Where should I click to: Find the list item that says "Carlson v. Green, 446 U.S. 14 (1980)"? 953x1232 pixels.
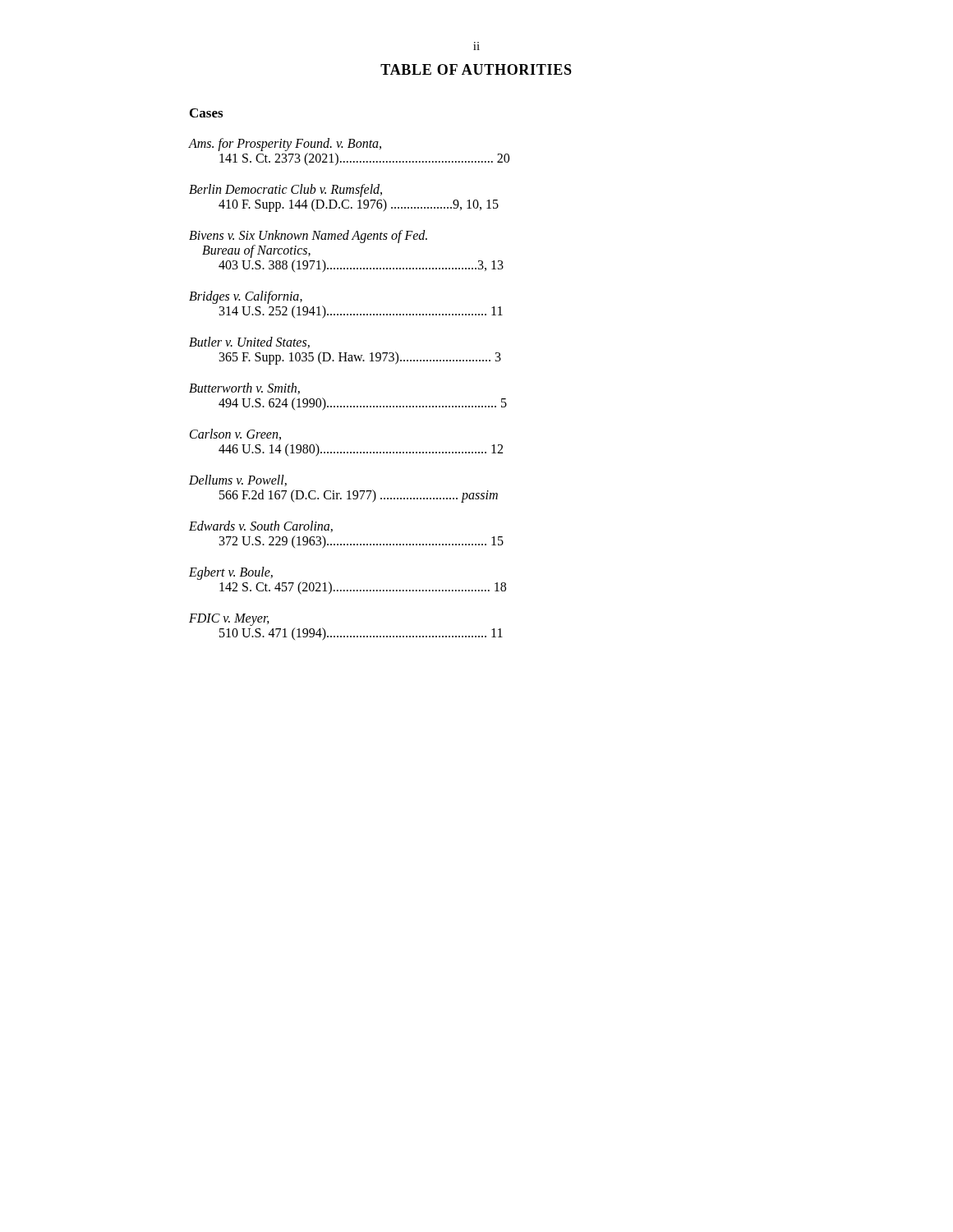click(476, 442)
